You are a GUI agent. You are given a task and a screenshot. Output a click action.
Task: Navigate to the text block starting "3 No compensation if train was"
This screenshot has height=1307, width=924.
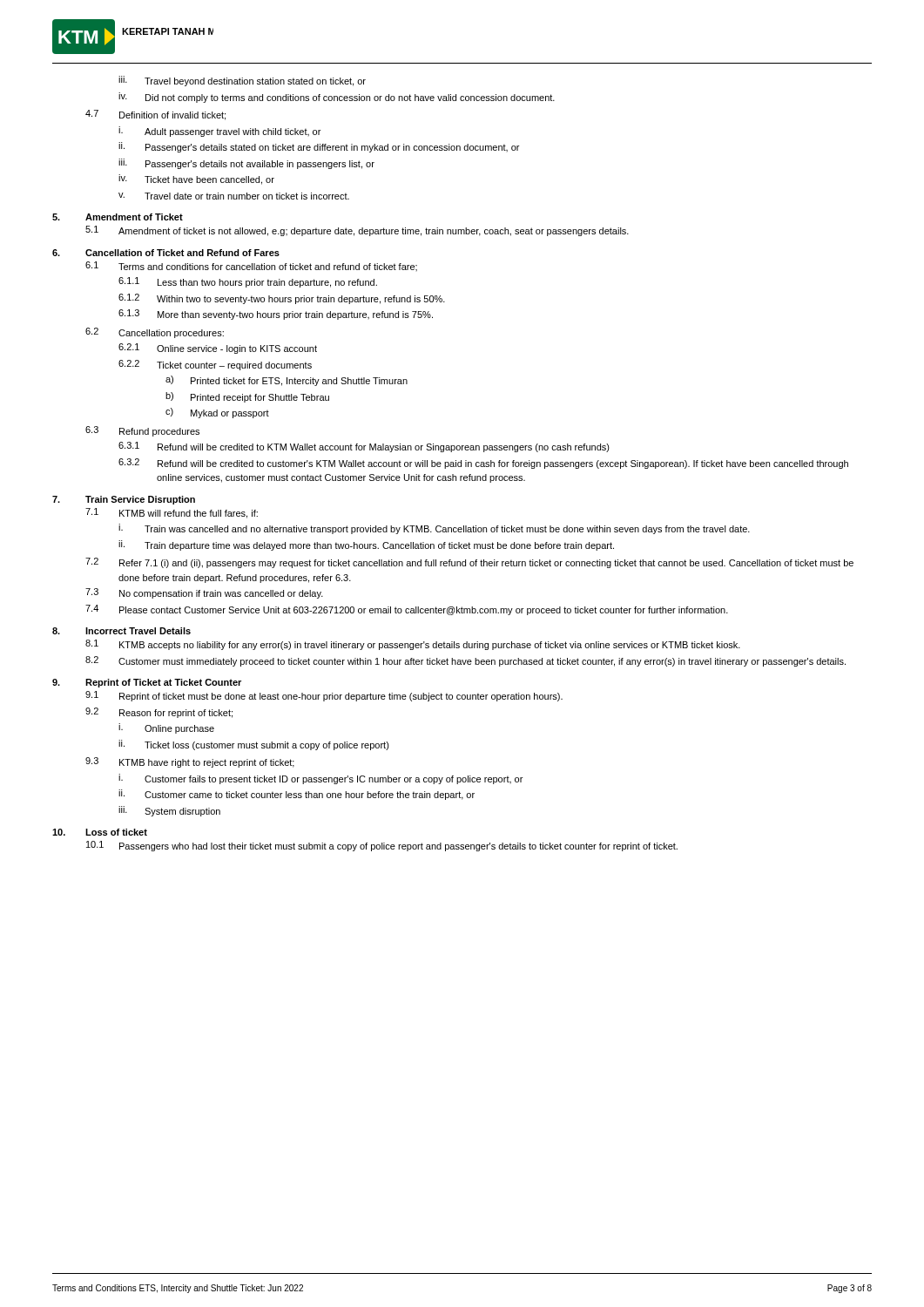click(204, 593)
